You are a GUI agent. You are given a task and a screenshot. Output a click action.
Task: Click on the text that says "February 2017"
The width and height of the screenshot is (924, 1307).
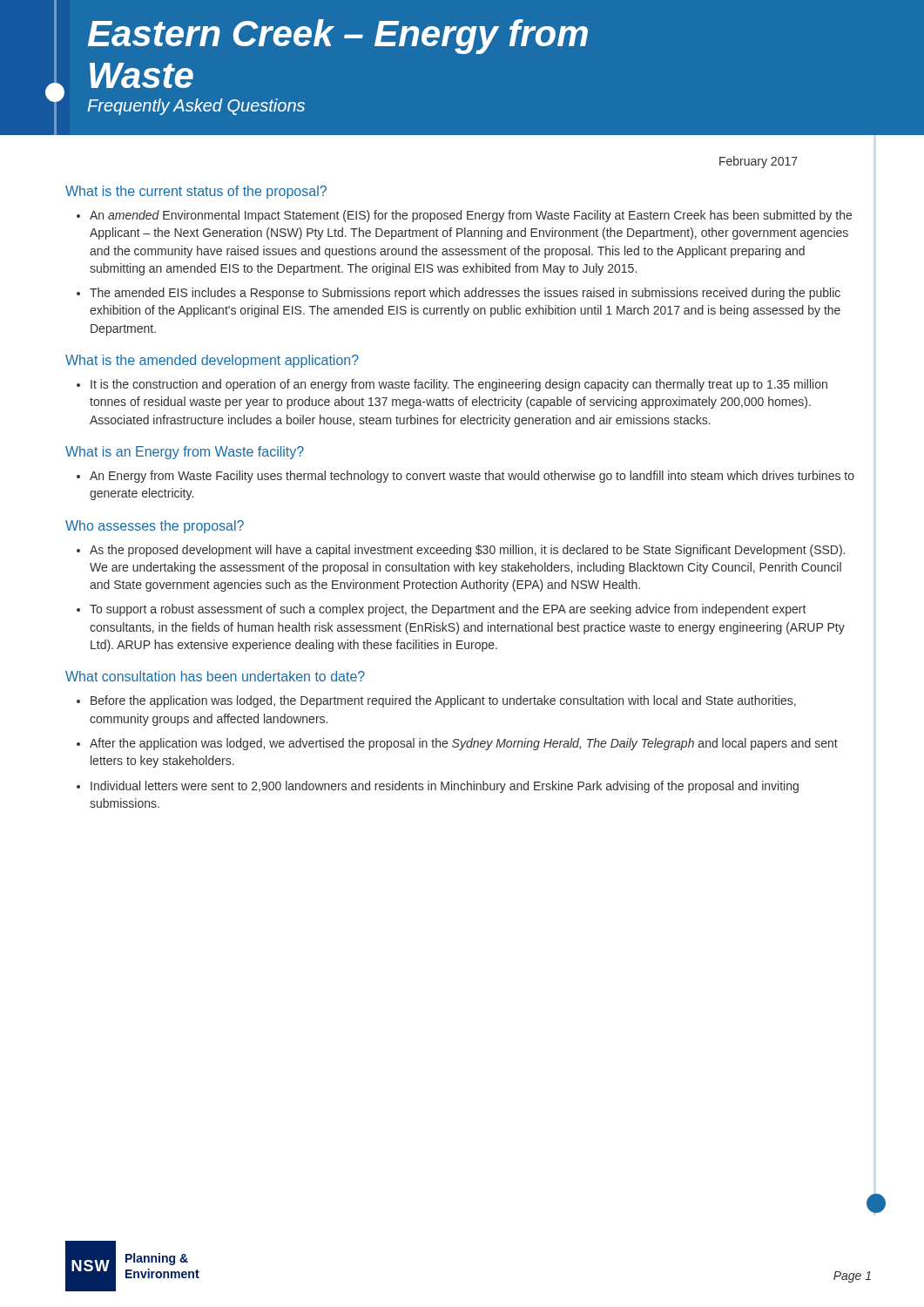(x=758, y=161)
